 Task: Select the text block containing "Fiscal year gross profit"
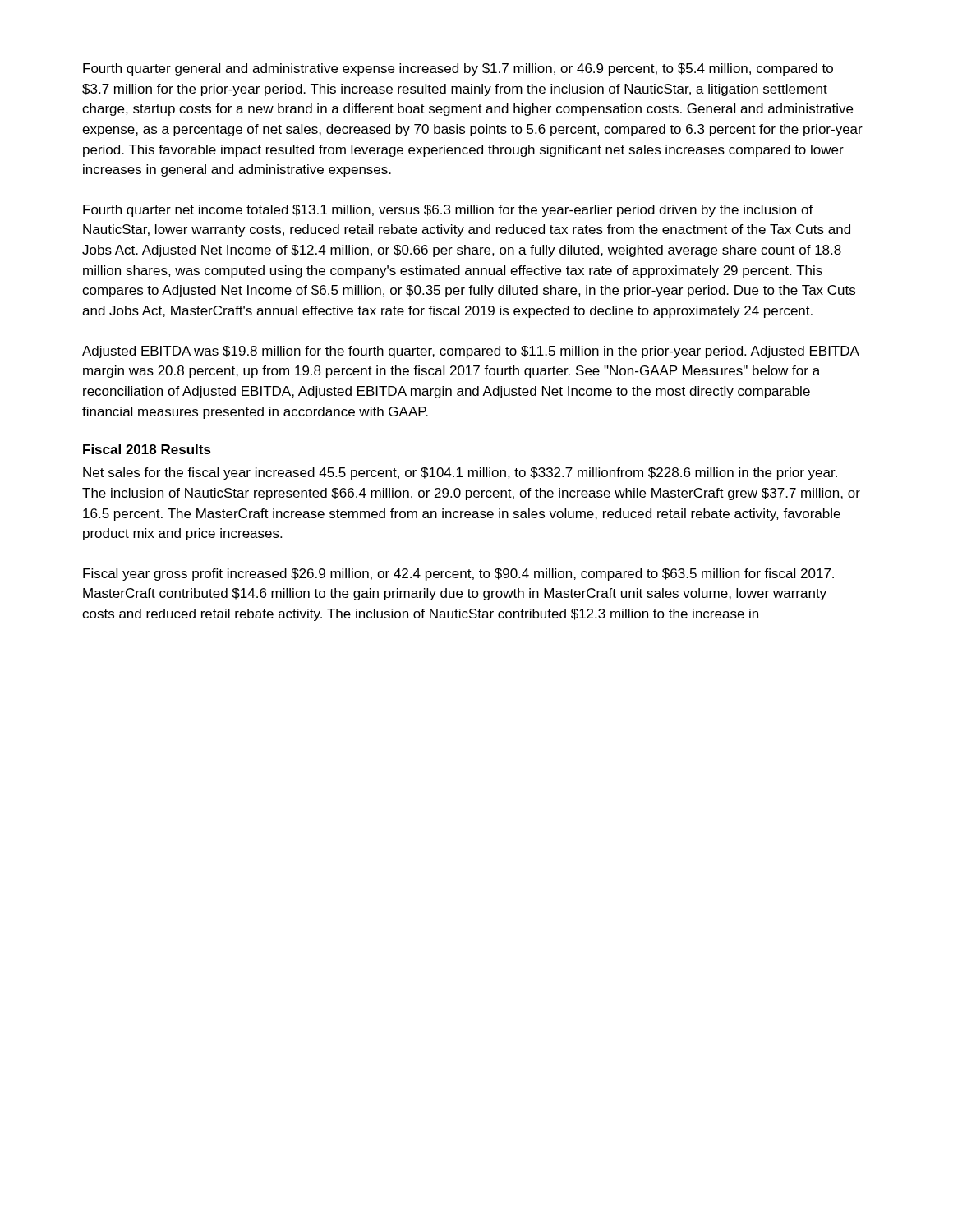[459, 594]
